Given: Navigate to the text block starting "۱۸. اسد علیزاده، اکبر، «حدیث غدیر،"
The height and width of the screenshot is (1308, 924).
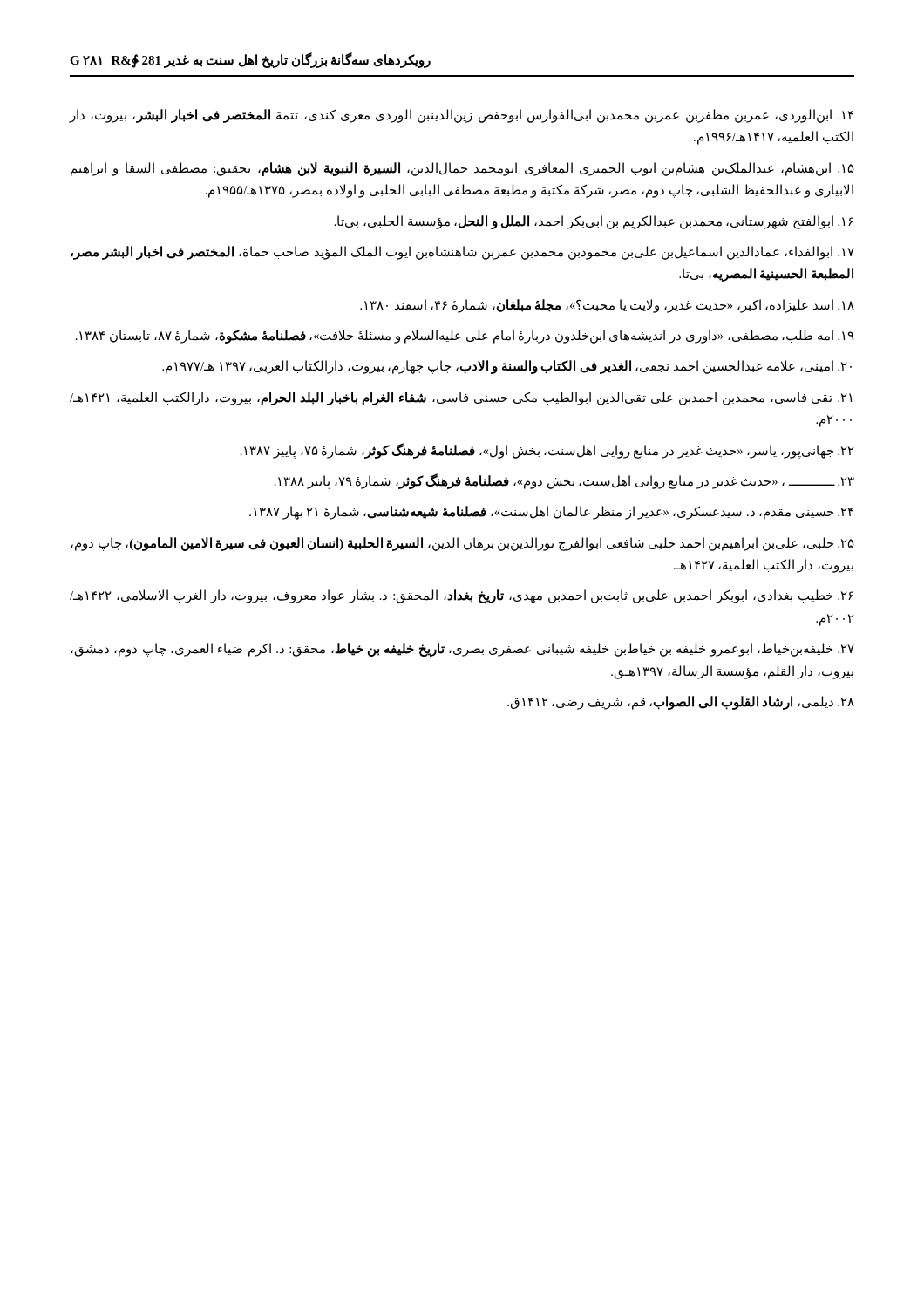Looking at the screenshot, I should pyautogui.click(x=607, y=305).
